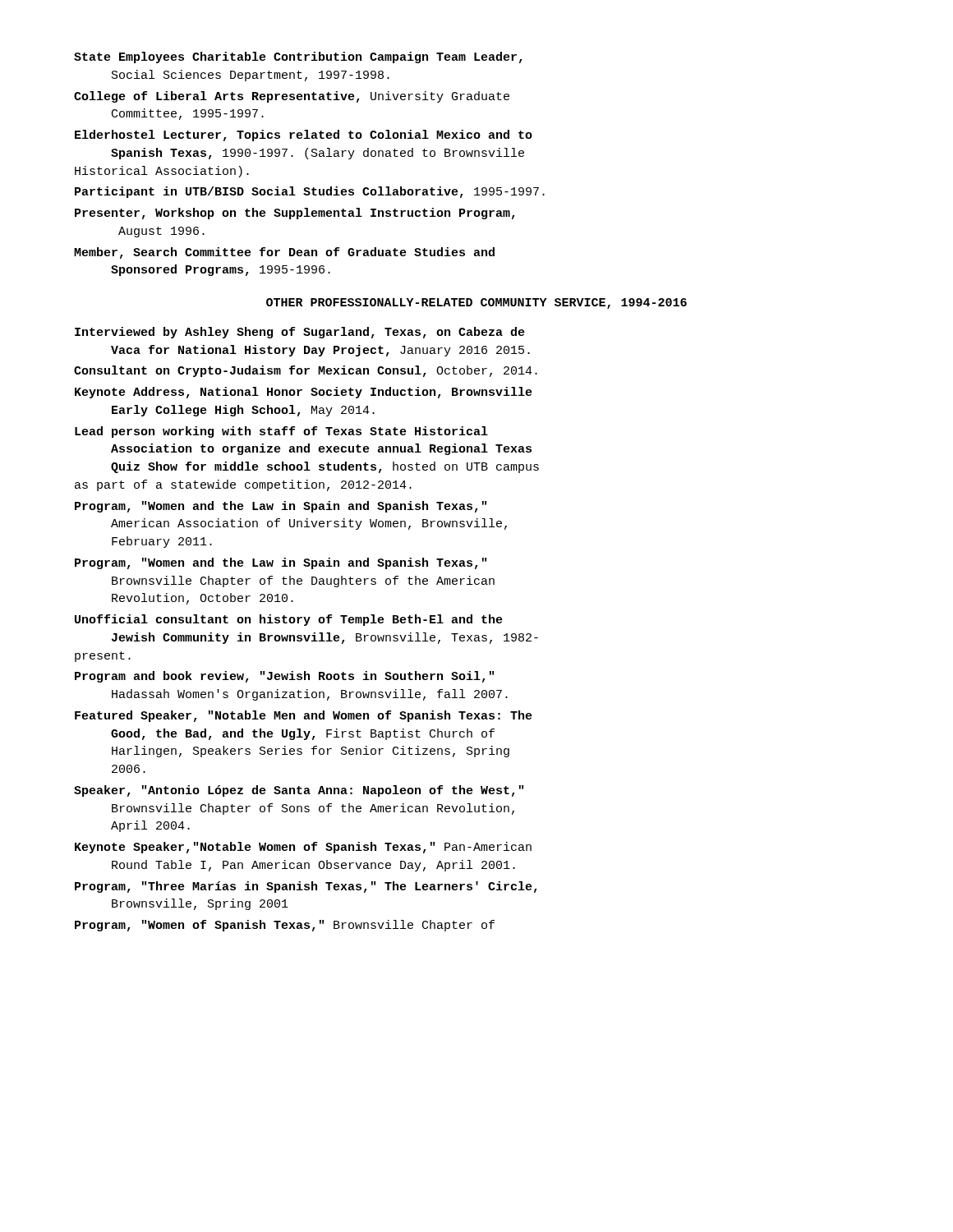Locate the list item containing "Keynote Speaker,"Notable Women of Spanish Texas,""
Image resolution: width=953 pixels, height=1232 pixels.
(303, 857)
